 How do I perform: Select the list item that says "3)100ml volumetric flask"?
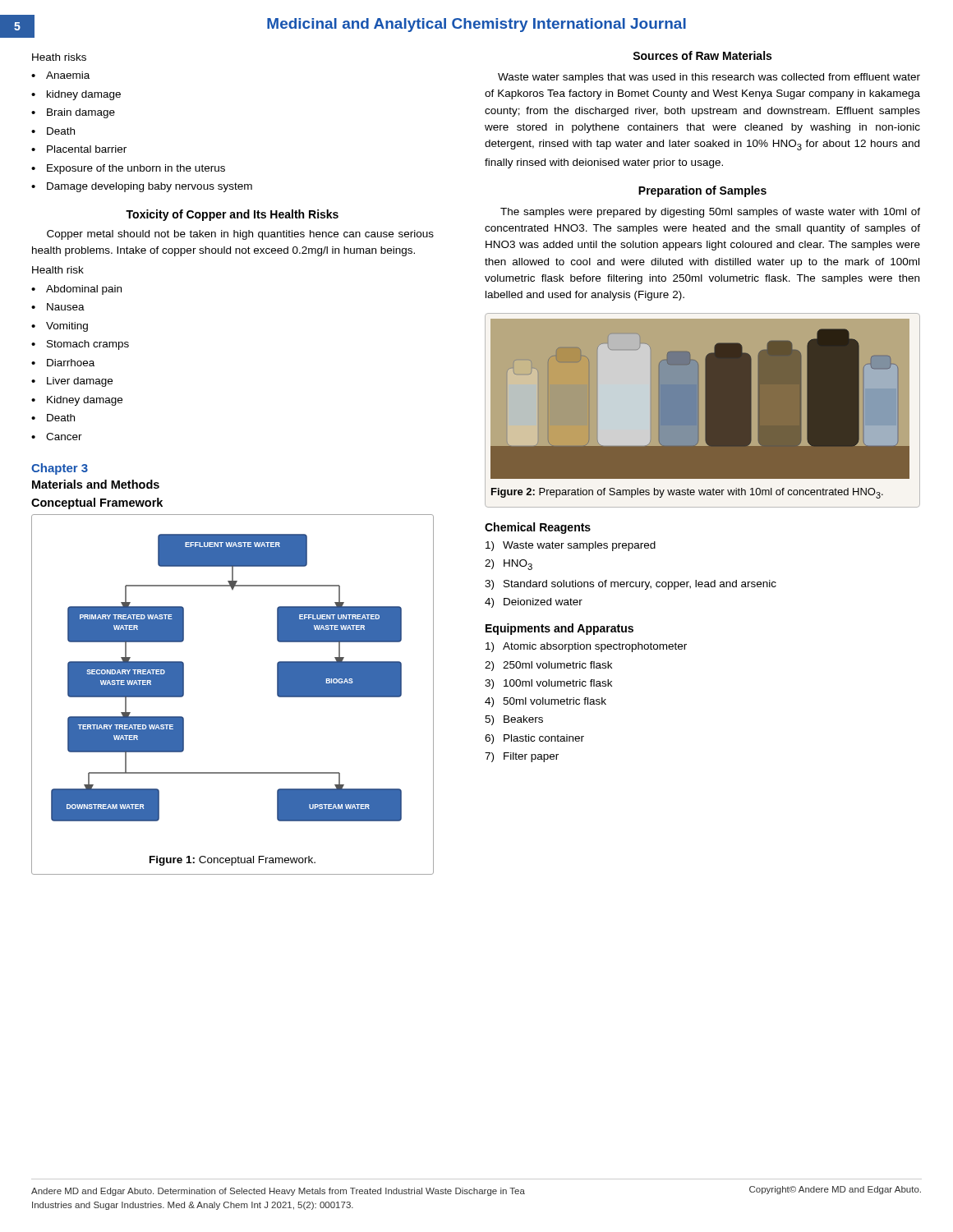(x=549, y=683)
